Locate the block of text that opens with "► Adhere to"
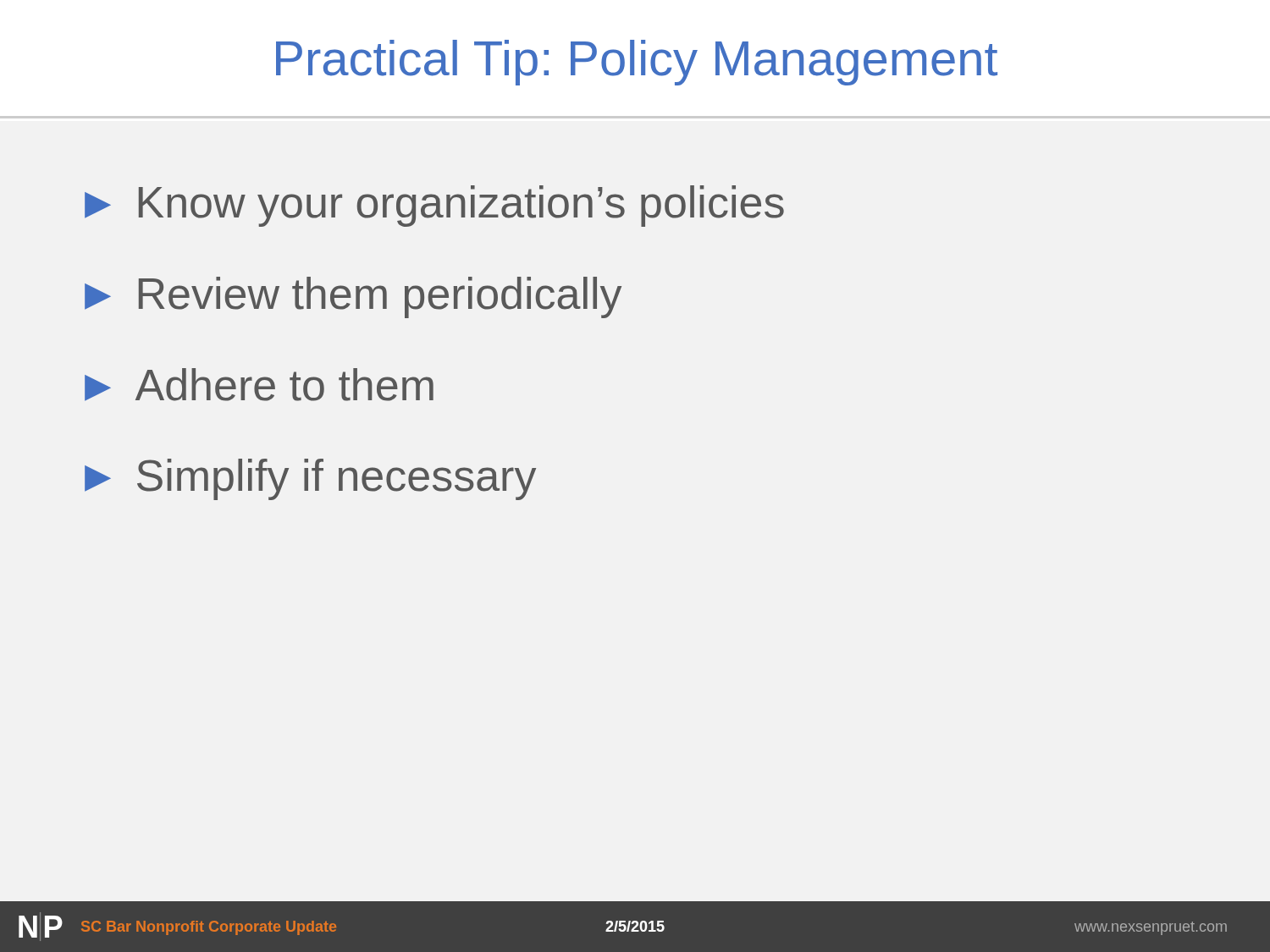Viewport: 1270px width, 952px height. coord(256,385)
